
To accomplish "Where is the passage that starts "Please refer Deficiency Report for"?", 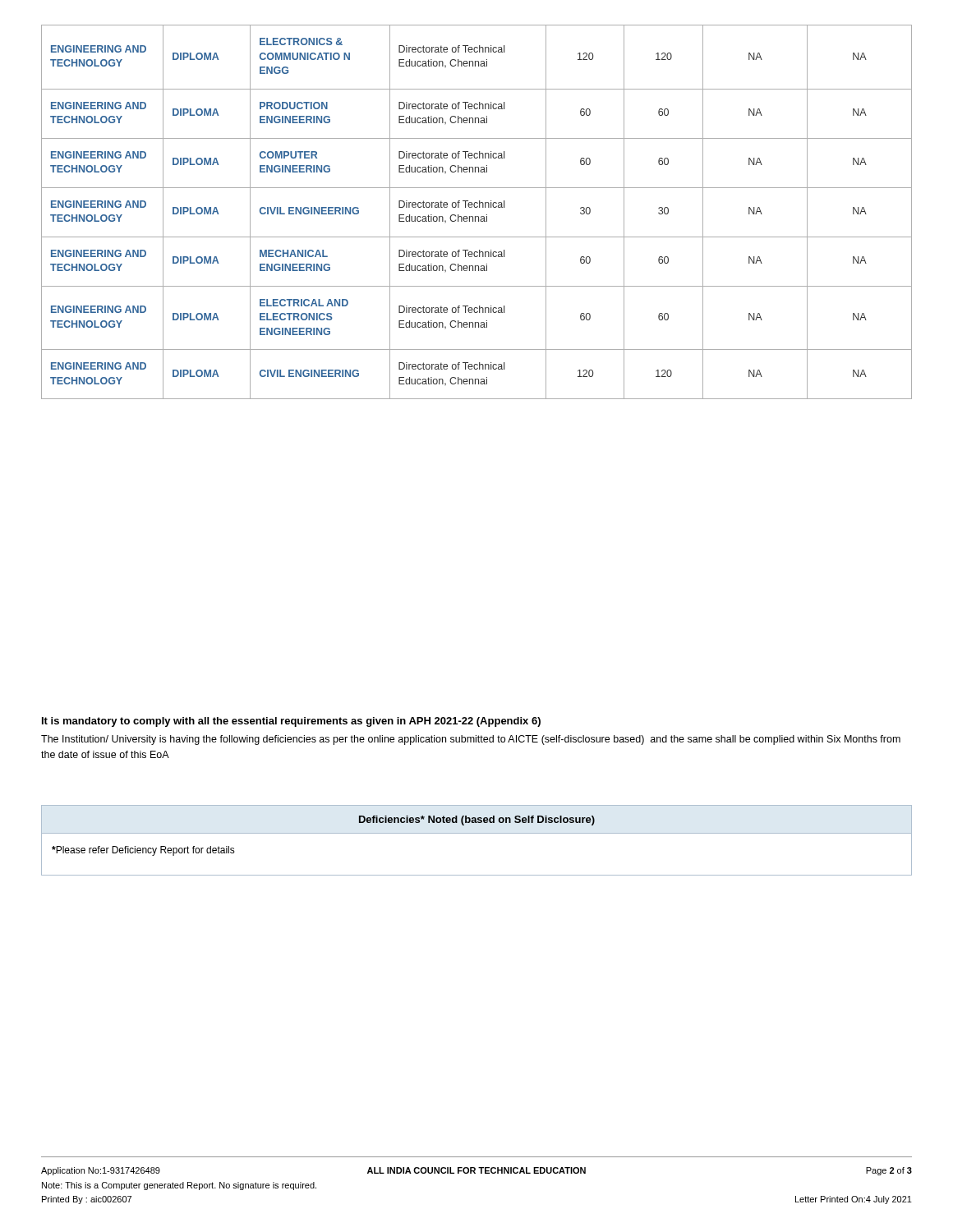I will pos(143,850).
